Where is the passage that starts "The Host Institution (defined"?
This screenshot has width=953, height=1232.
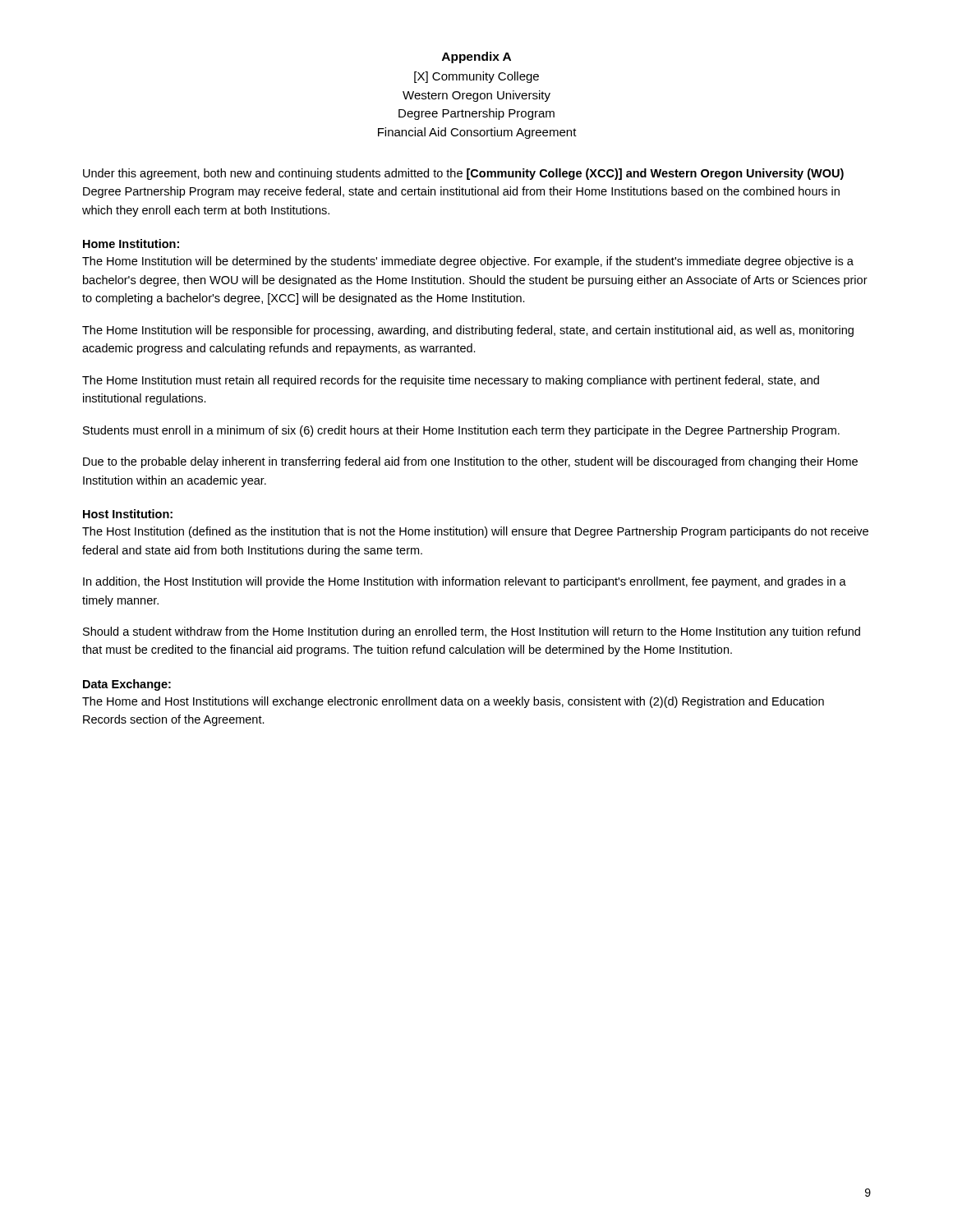point(475,541)
